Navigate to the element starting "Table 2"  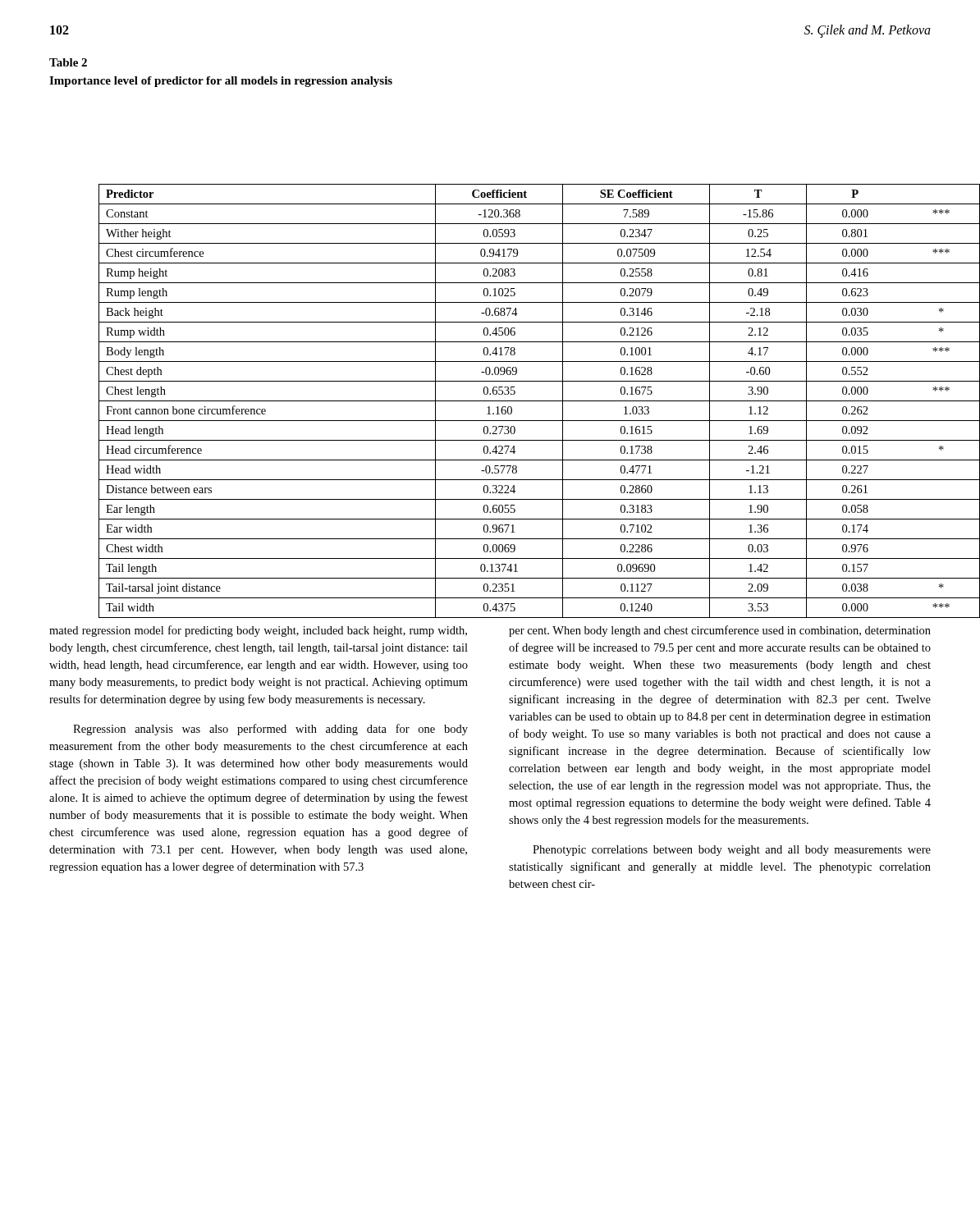[x=68, y=62]
